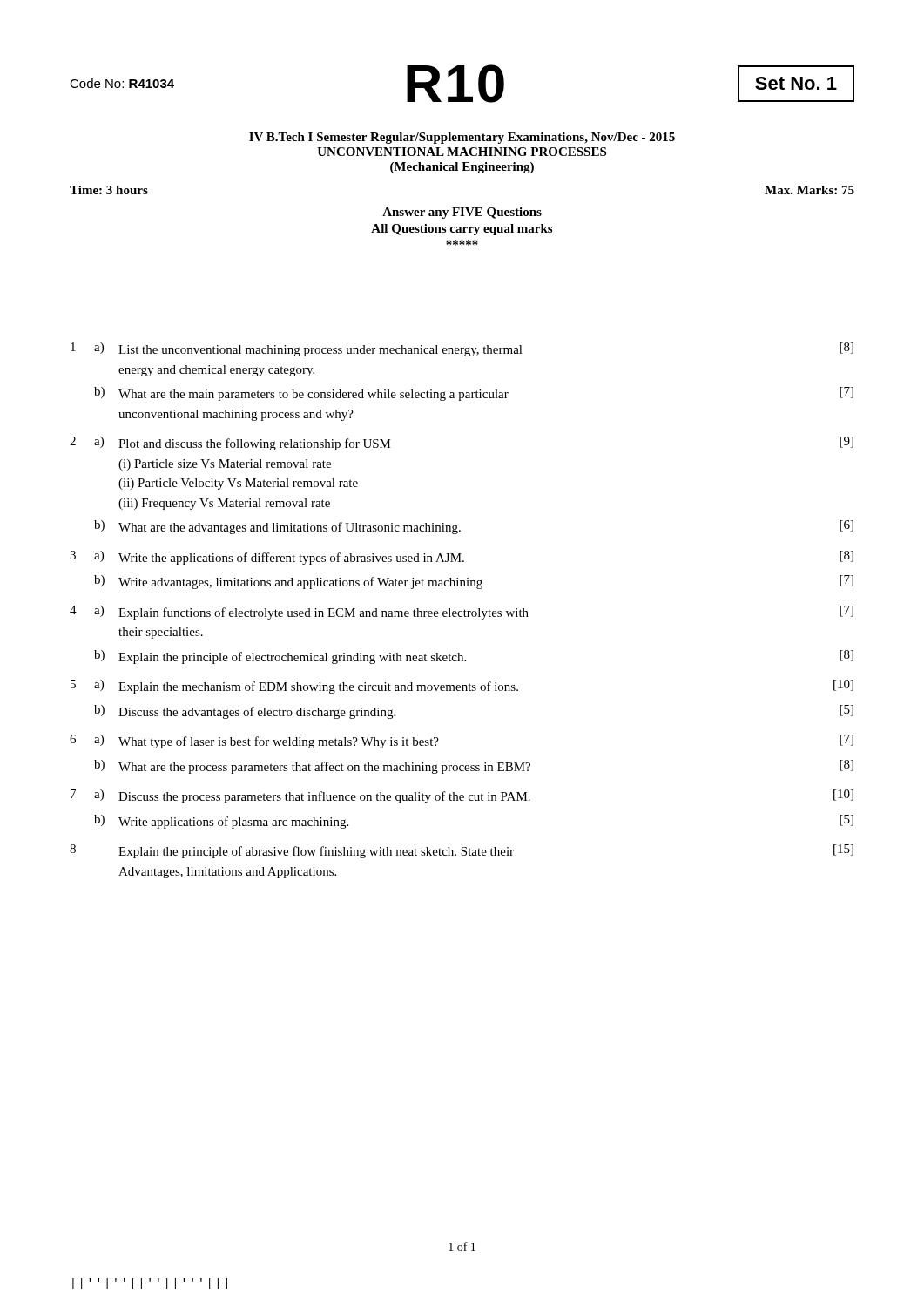Point to the block beginning "b) Discuss the advantages of electro"

point(246,711)
